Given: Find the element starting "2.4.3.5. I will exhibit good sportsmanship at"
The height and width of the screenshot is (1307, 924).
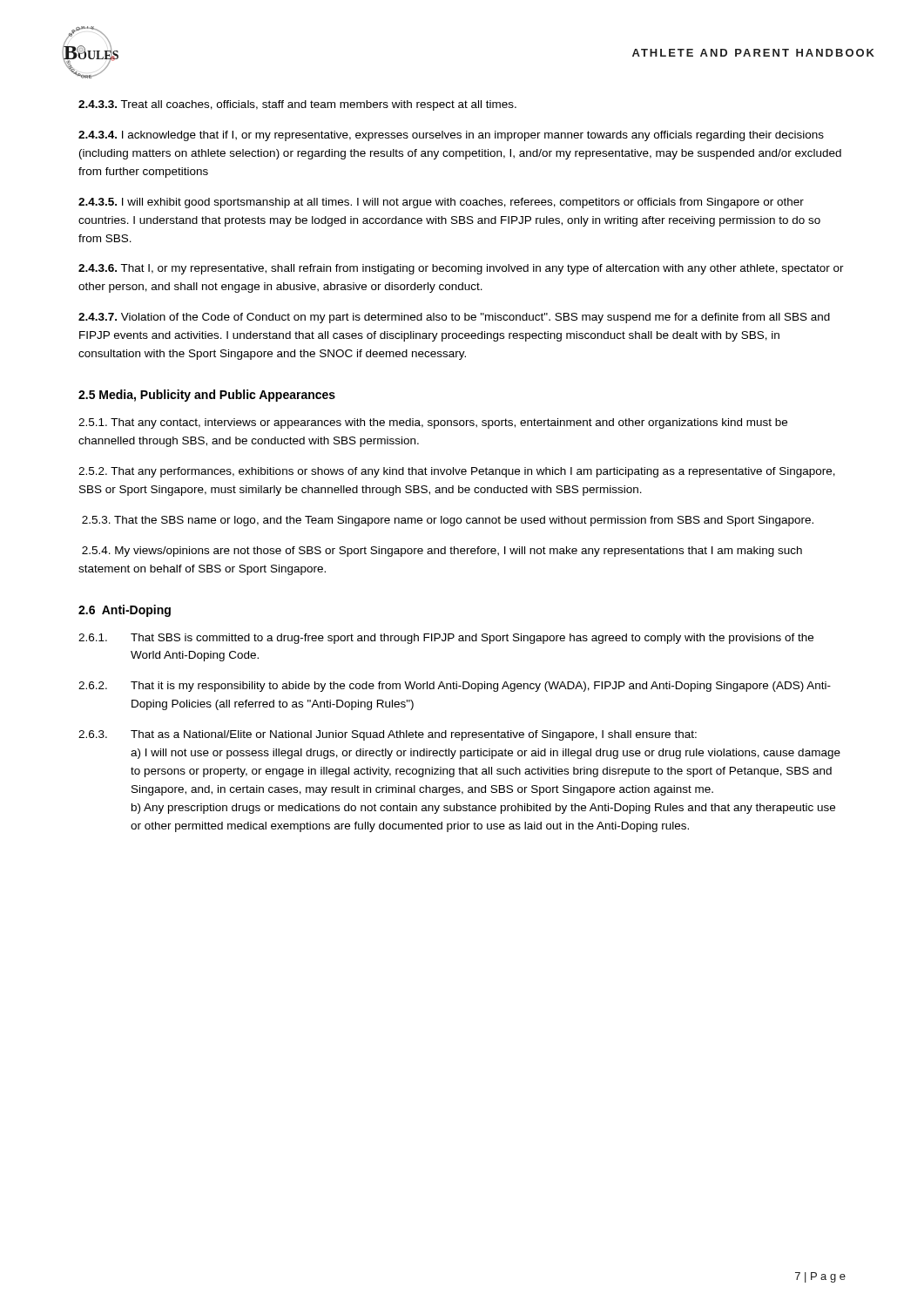Looking at the screenshot, I should click(449, 220).
